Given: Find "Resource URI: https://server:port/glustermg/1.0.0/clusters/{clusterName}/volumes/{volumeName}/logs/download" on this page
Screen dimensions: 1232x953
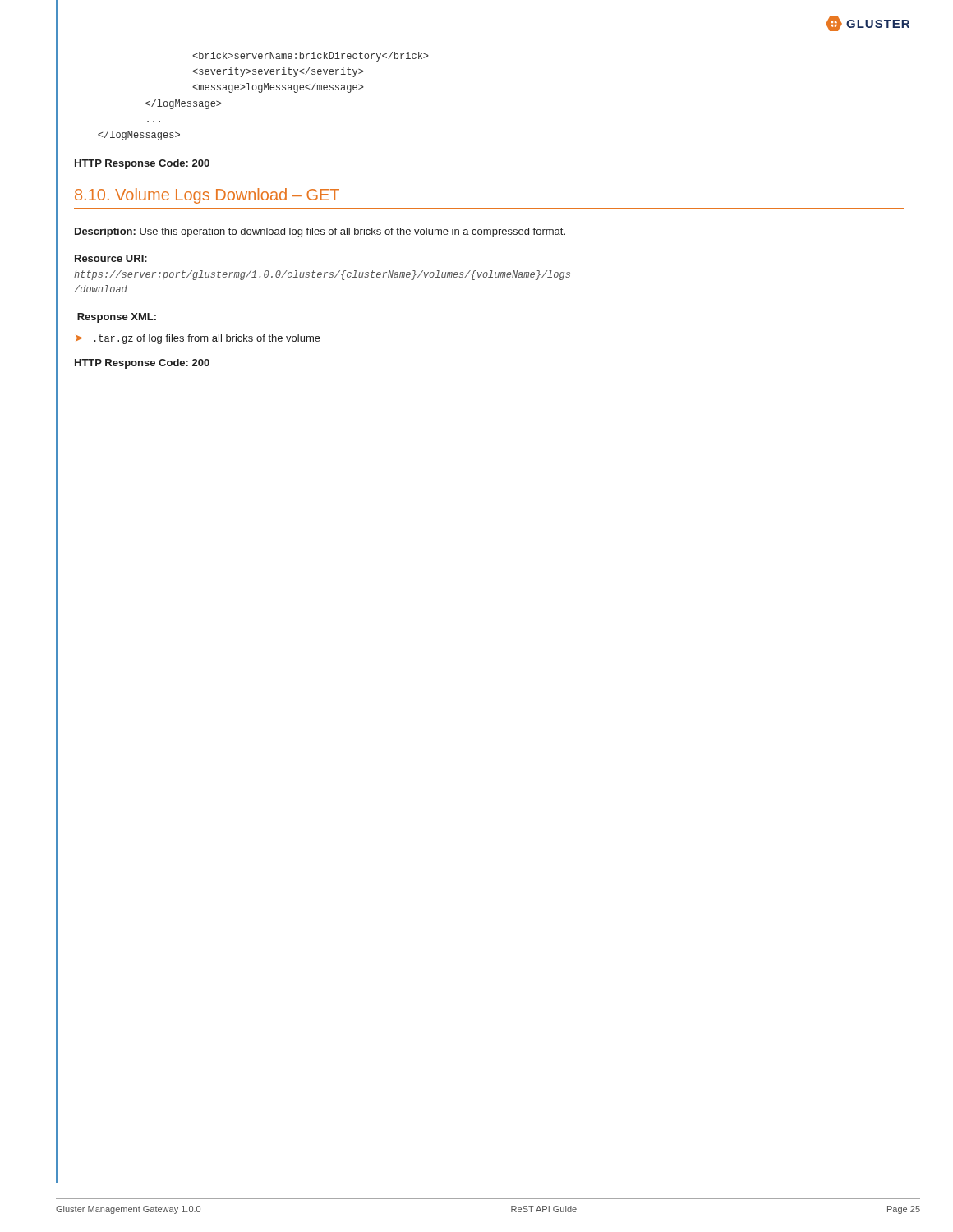Looking at the screenshot, I should 489,275.
